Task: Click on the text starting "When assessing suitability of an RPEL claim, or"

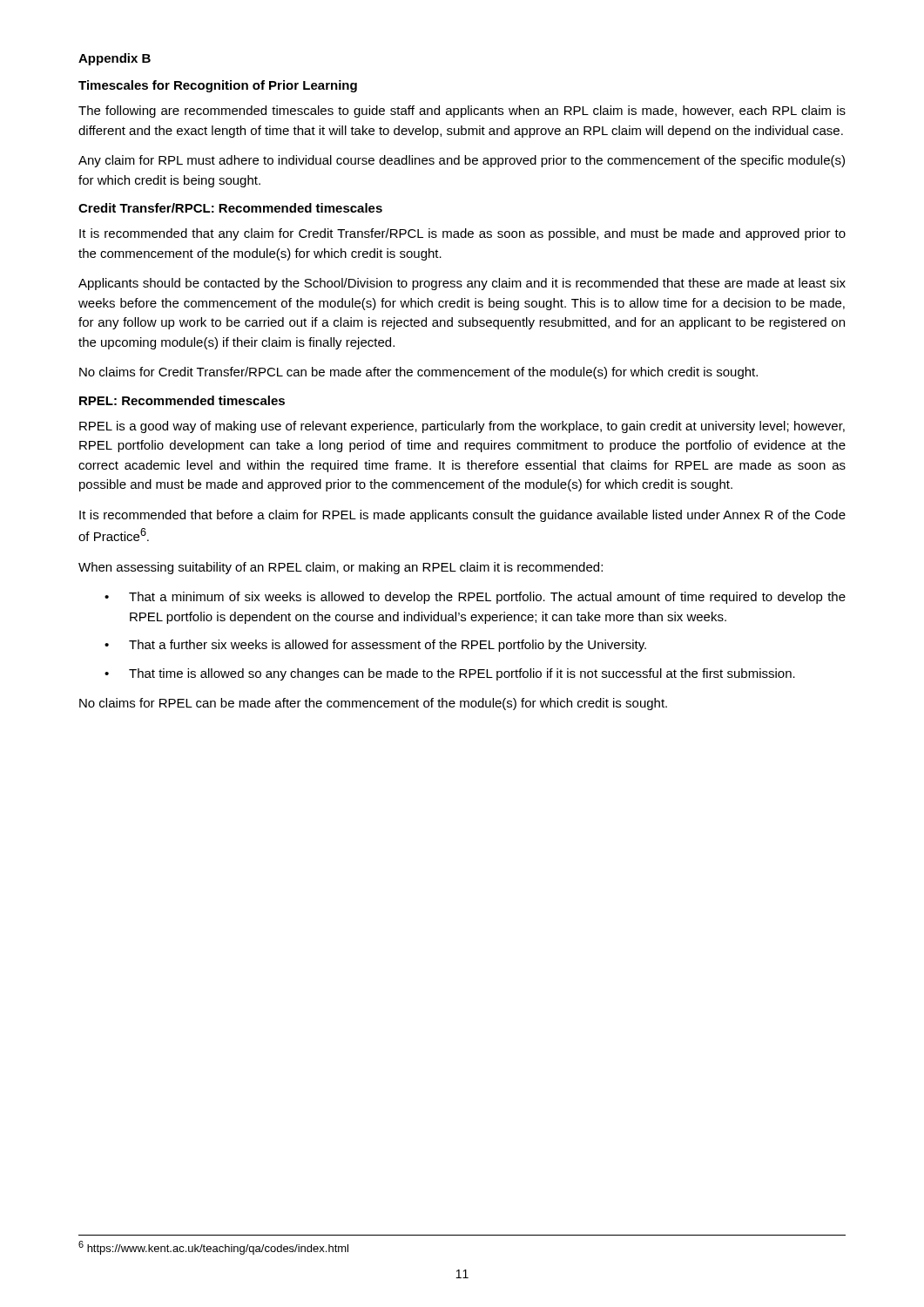Action: 341,566
